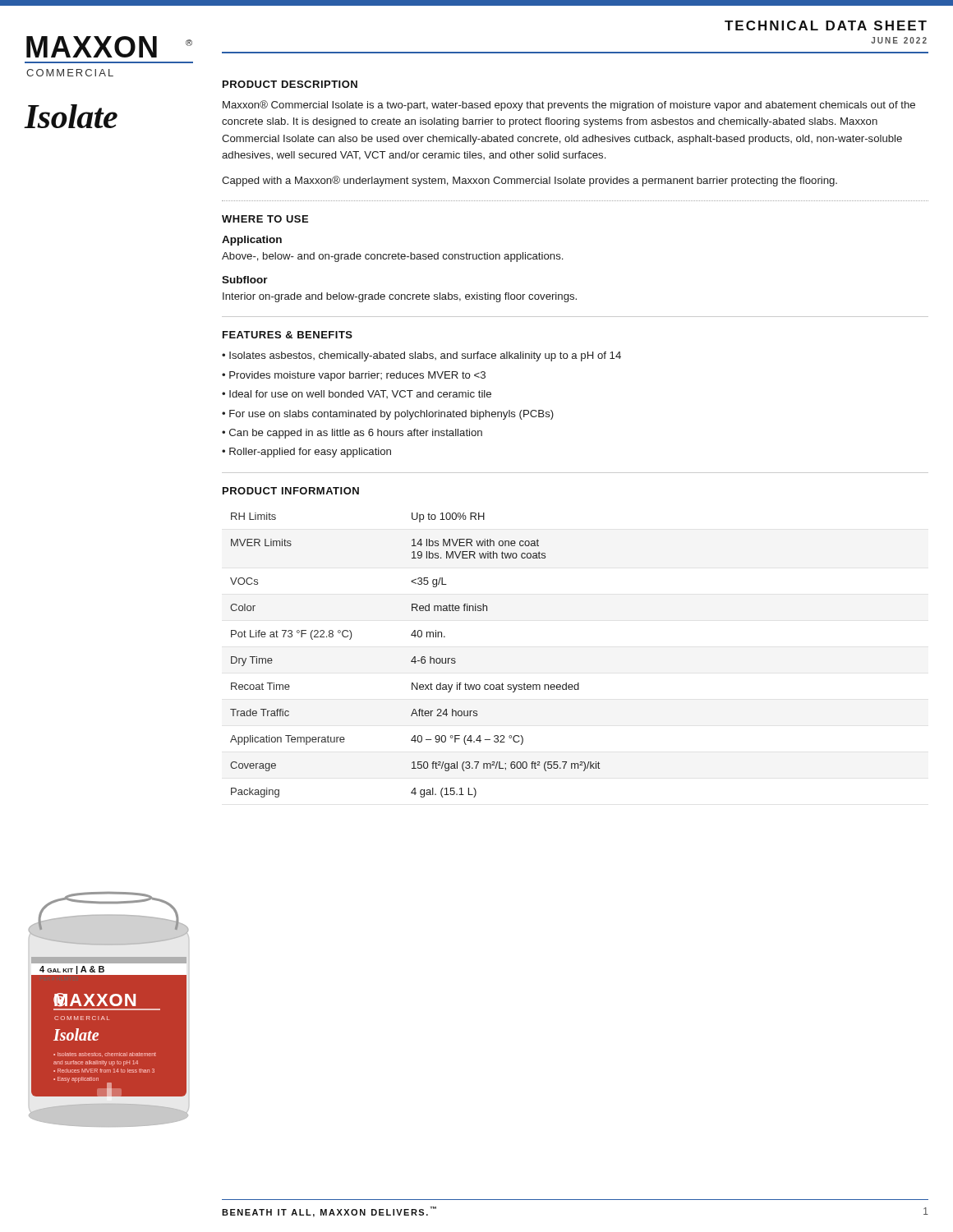Click on the text starting "FEATURES & BENEFITS"
Image resolution: width=953 pixels, height=1232 pixels.
pos(287,335)
